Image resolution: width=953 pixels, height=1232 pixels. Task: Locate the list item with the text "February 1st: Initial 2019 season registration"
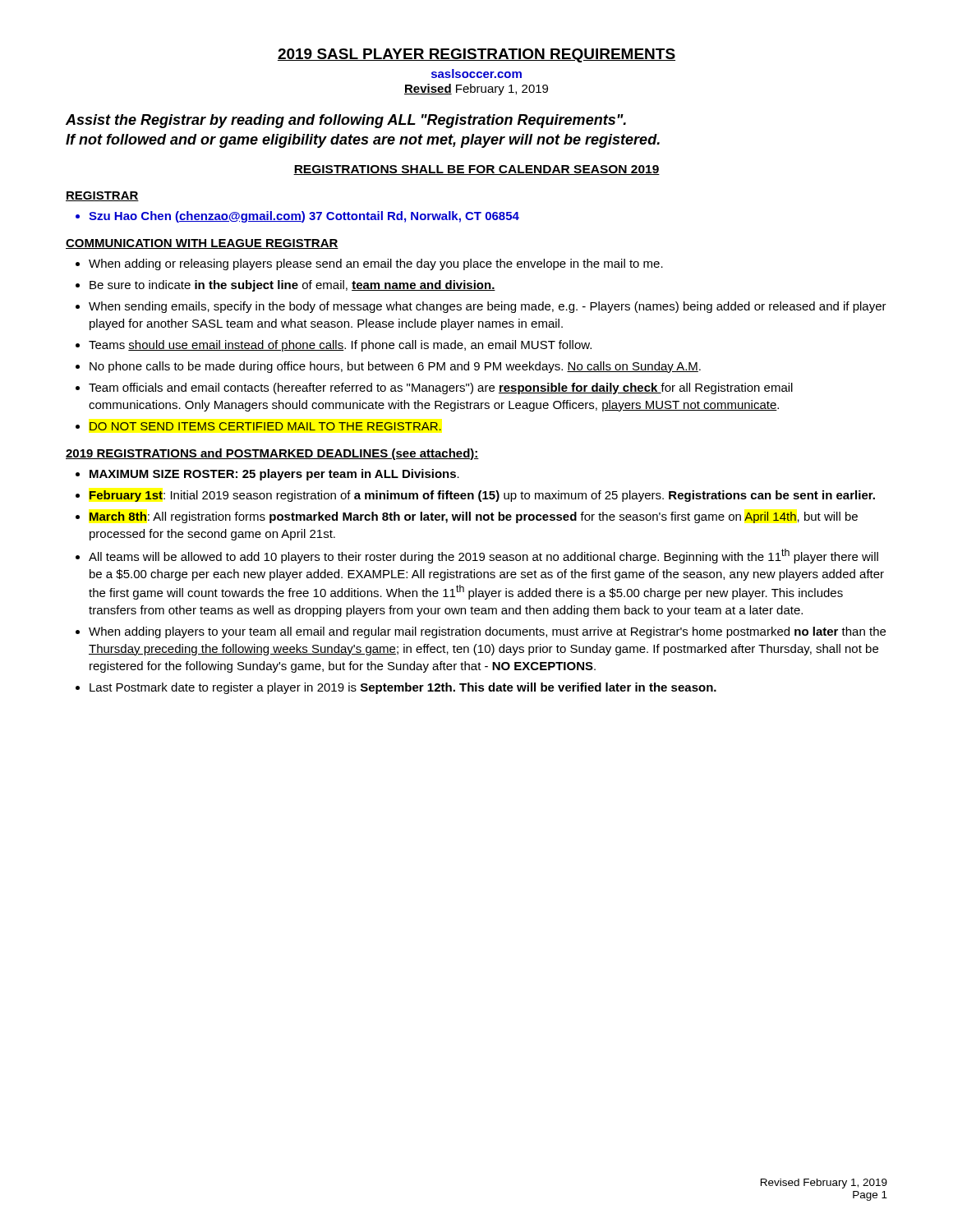pos(476,495)
